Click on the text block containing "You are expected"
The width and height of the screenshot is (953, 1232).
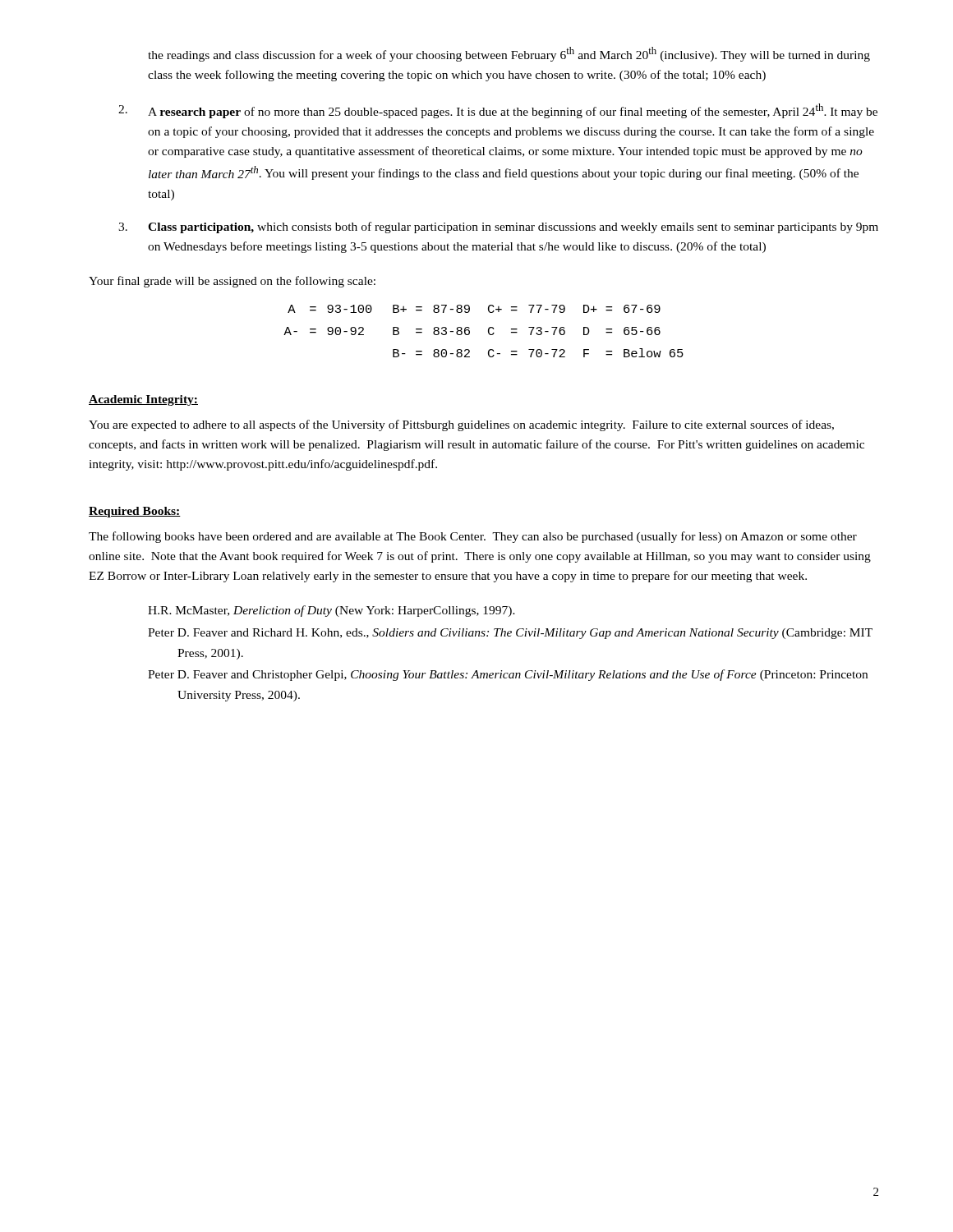click(x=477, y=444)
